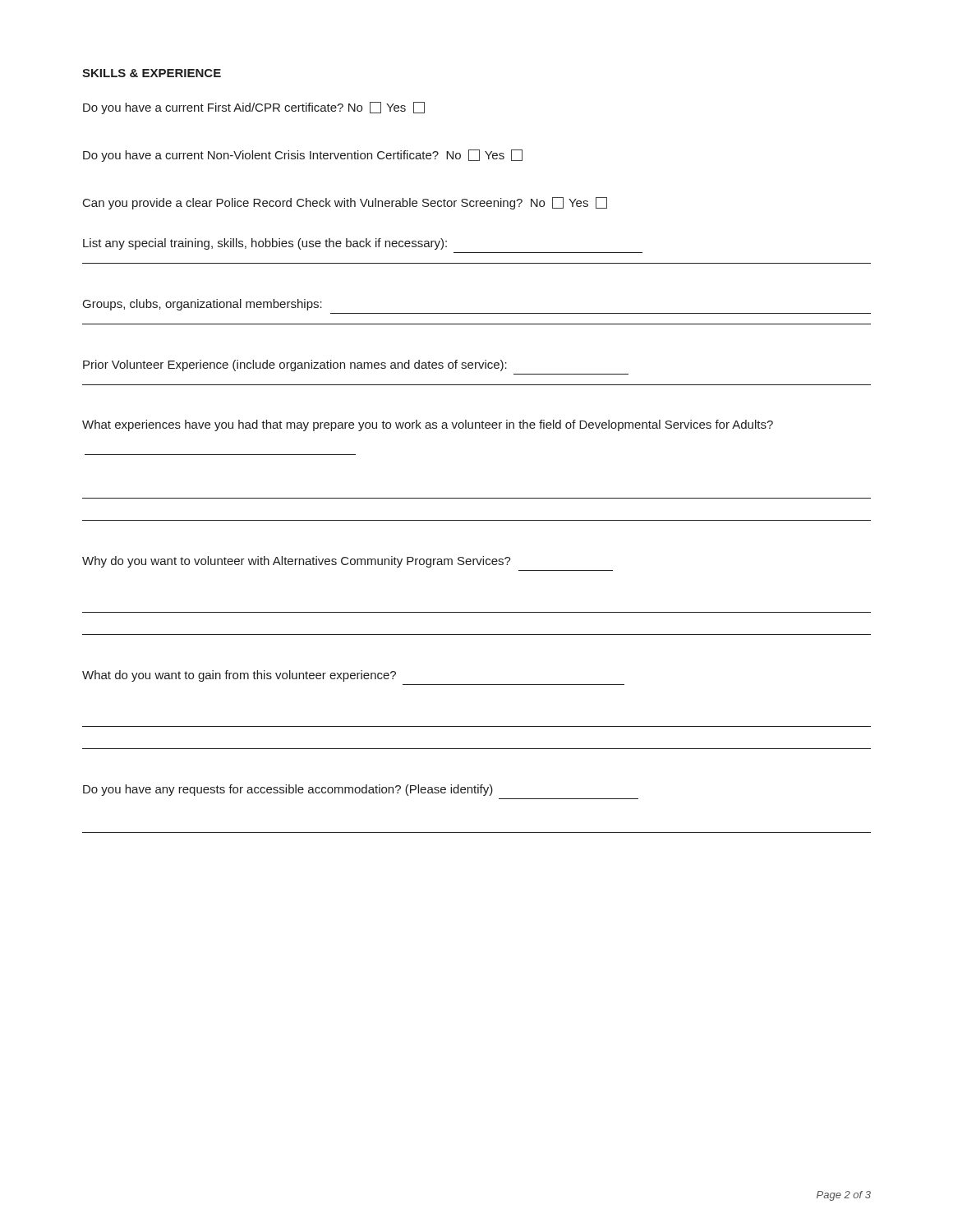Click on the text block containing "What do you want to gain from"
The width and height of the screenshot is (953, 1232).
pyautogui.click(x=353, y=675)
